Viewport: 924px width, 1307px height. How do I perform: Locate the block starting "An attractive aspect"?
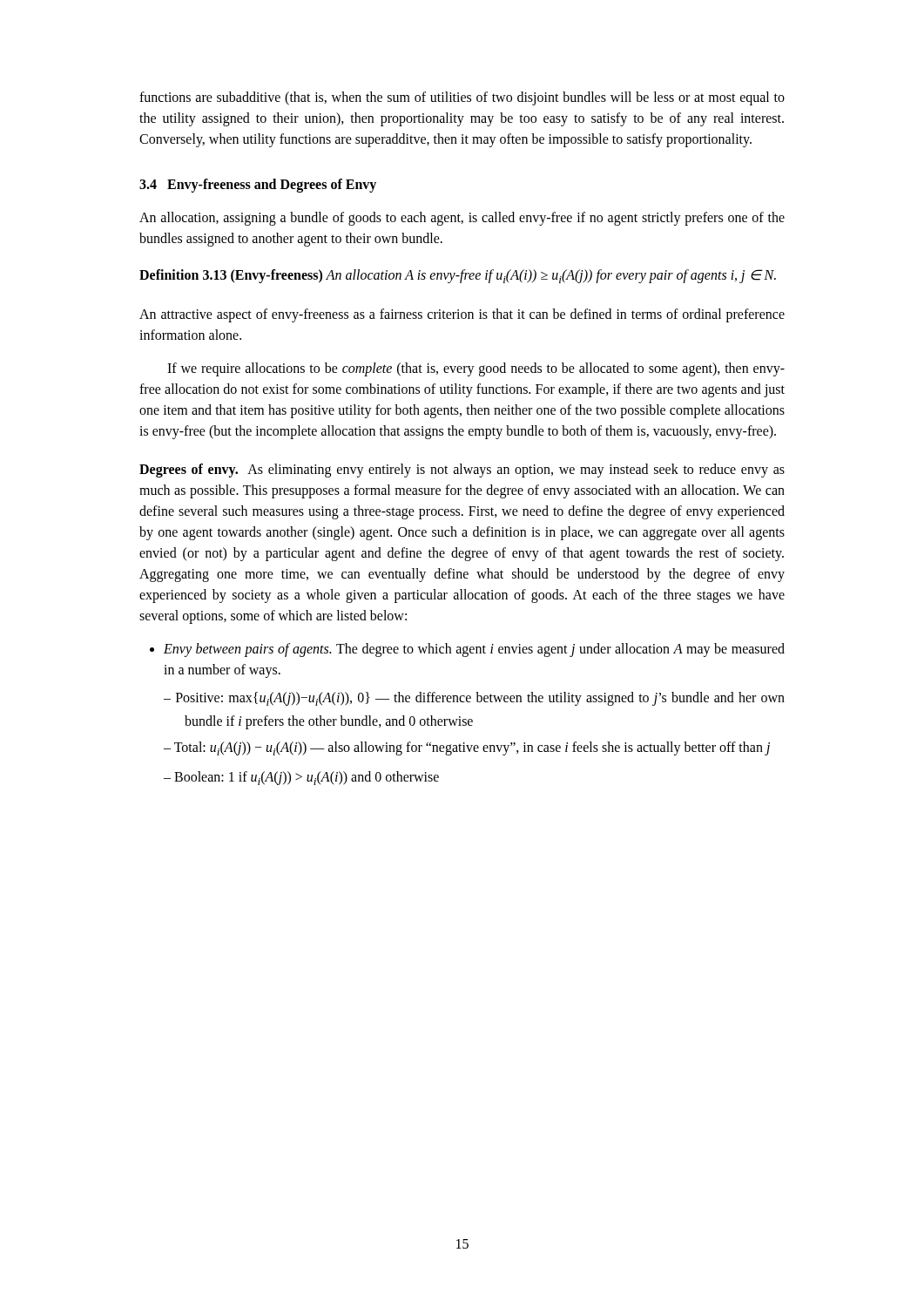462,325
